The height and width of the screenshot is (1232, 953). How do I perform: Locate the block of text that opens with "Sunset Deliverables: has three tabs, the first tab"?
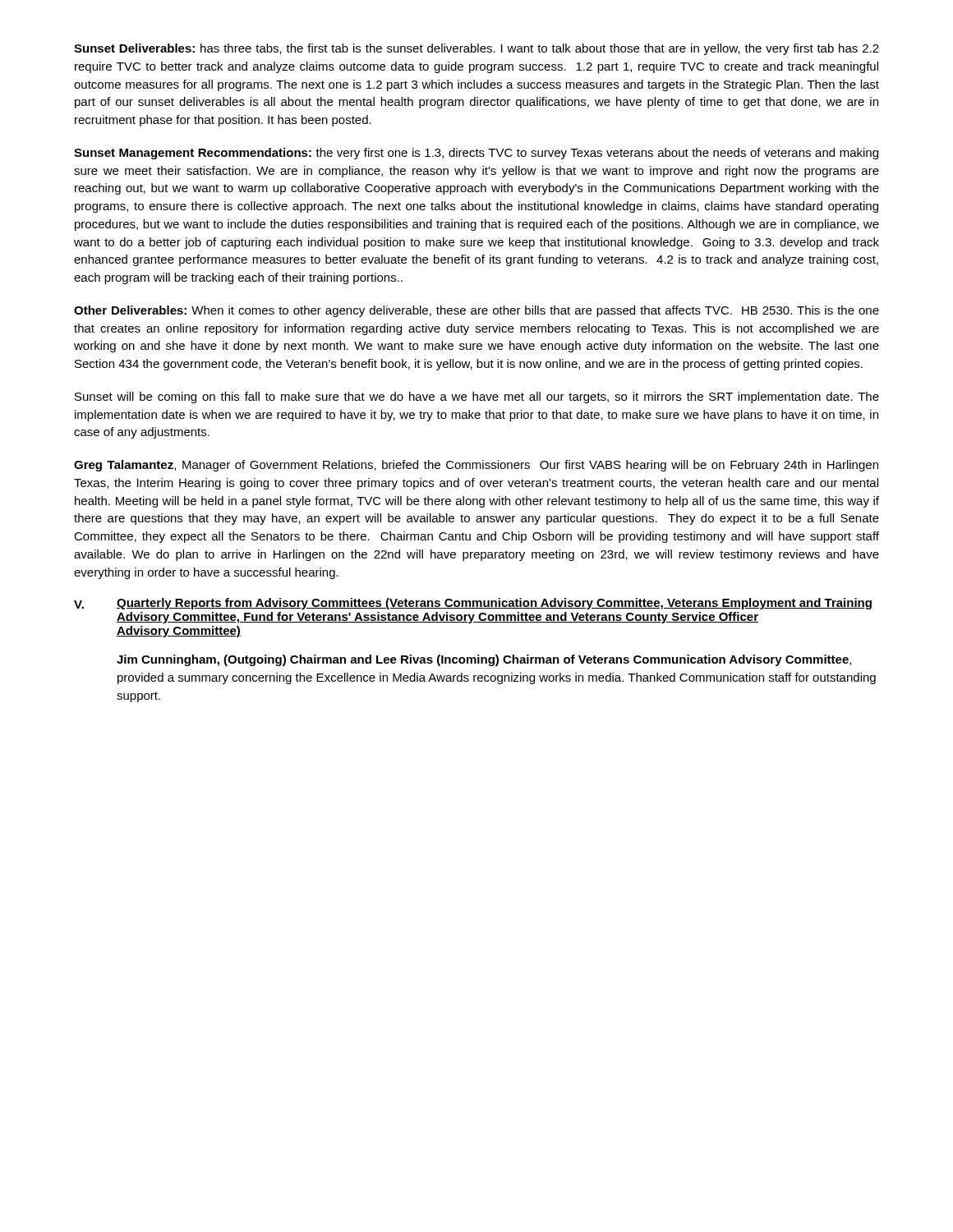click(476, 84)
